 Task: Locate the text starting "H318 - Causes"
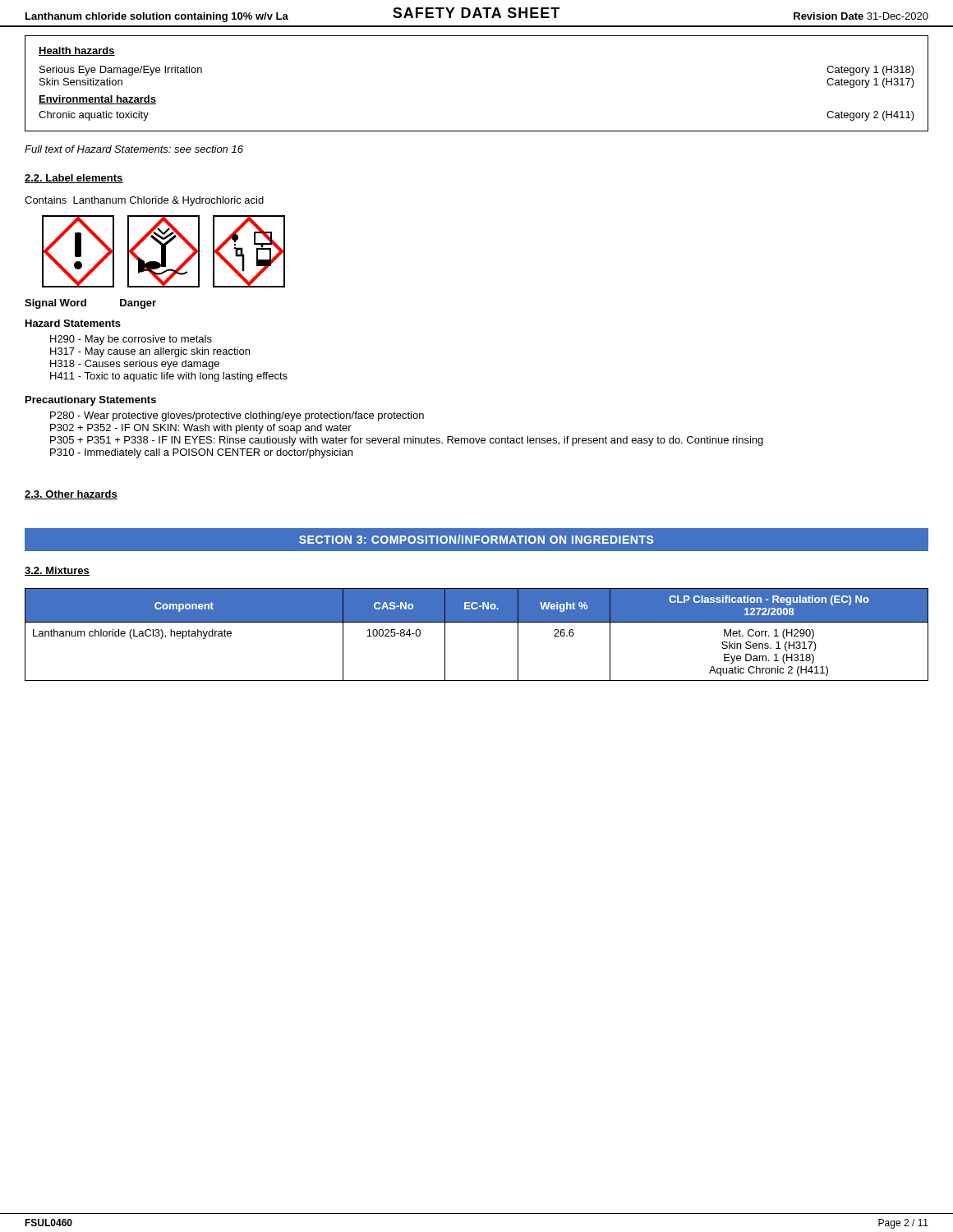[134, 363]
